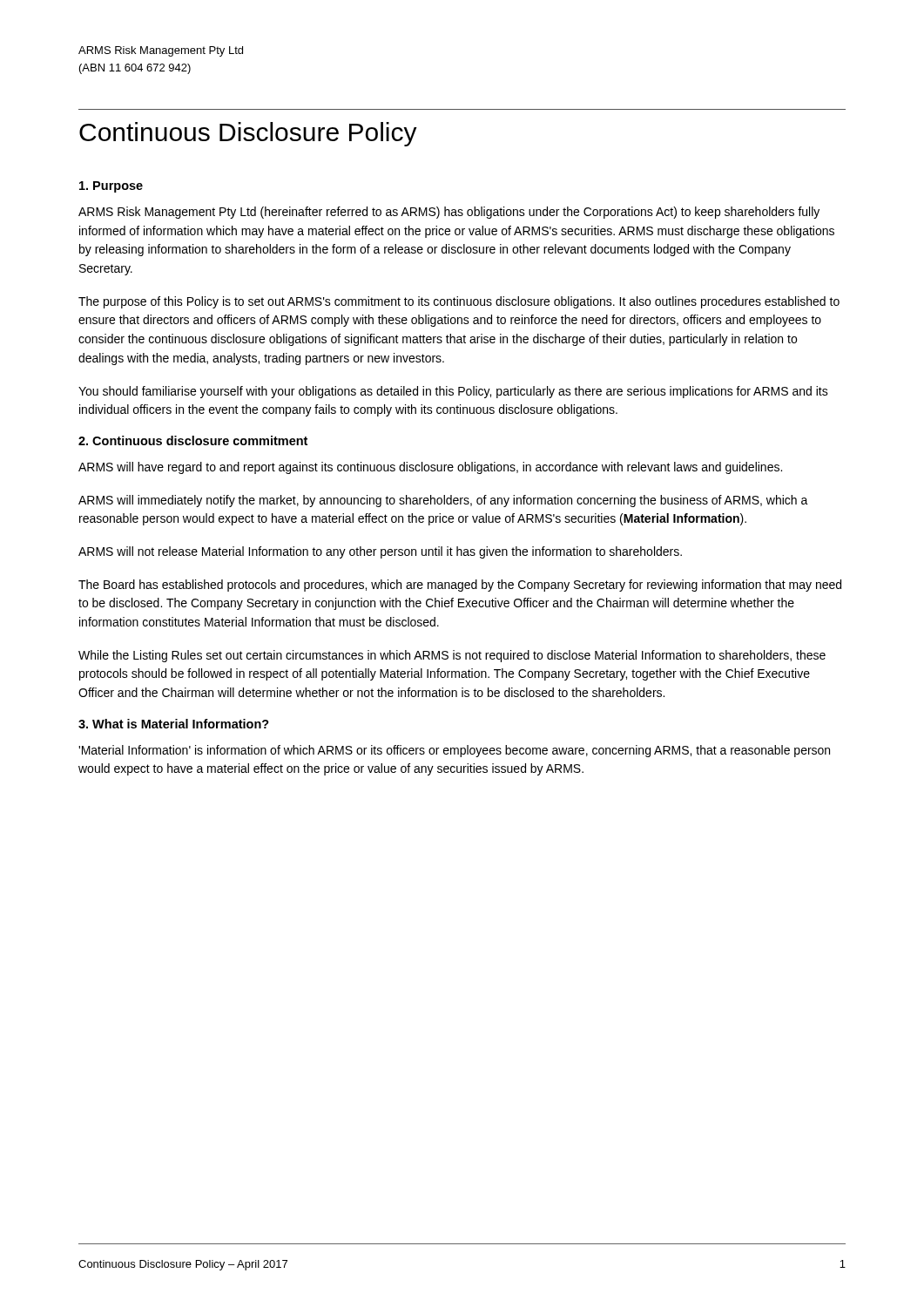This screenshot has height=1307, width=924.
Task: Select the text block containing "The purpose of this Policy is to set"
Action: click(x=459, y=330)
